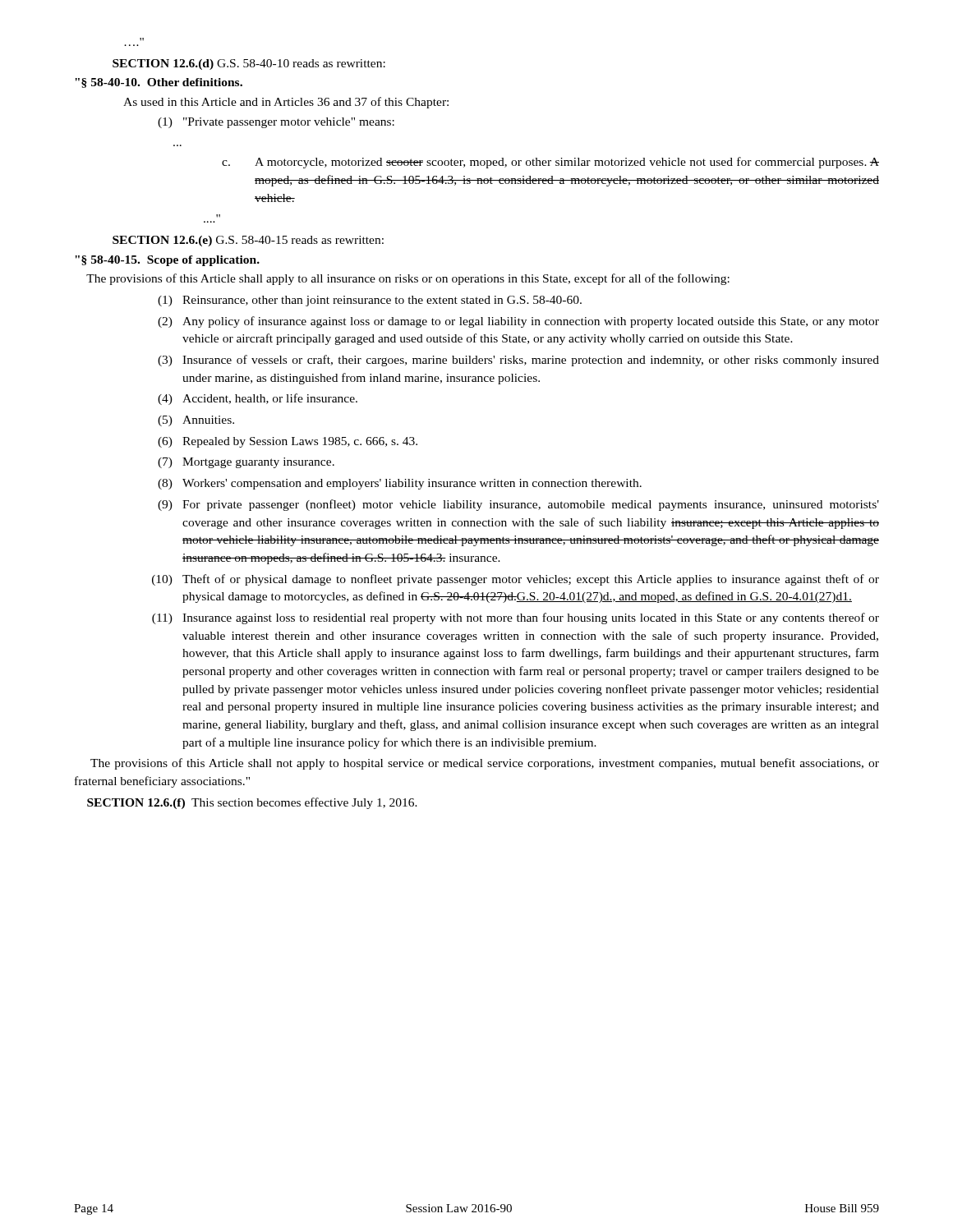Navigate to the passage starting "(7) Mortgage guaranty insurance."
953x1232 pixels.
(246, 463)
